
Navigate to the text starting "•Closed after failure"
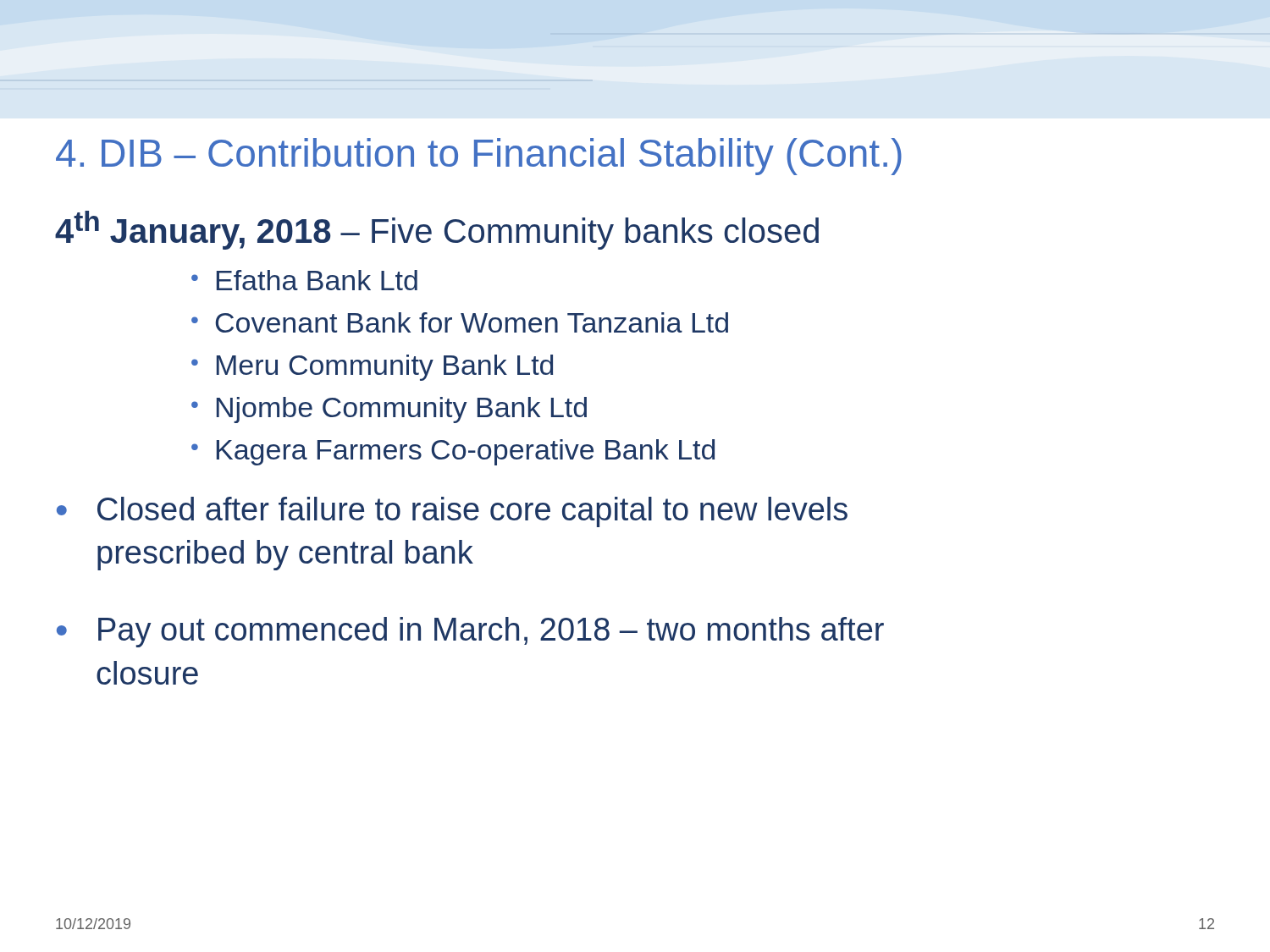452,529
